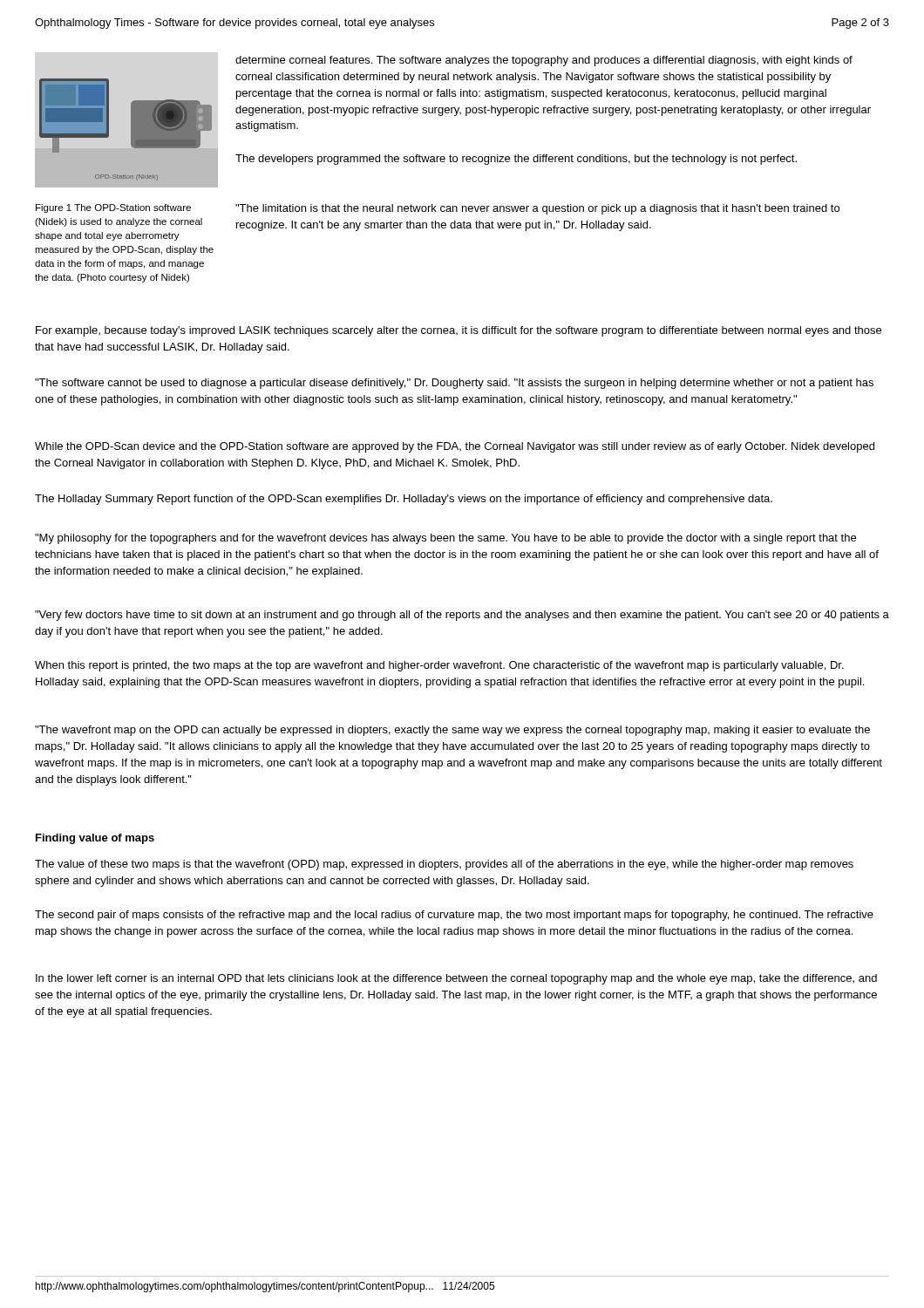Locate the text starting "When this report"

coord(450,673)
